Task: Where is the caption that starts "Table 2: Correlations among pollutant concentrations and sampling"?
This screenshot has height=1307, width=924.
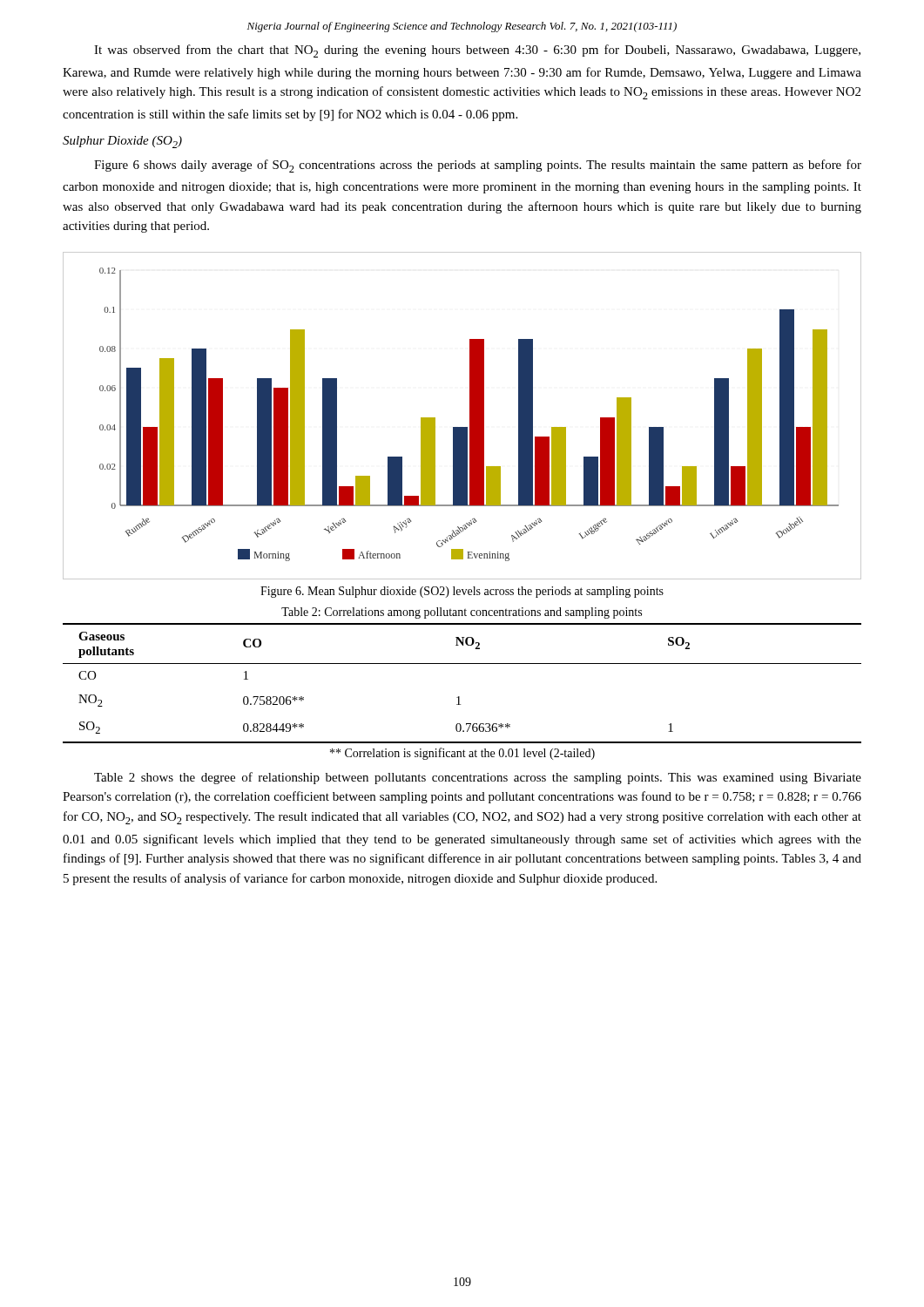Action: 462,612
